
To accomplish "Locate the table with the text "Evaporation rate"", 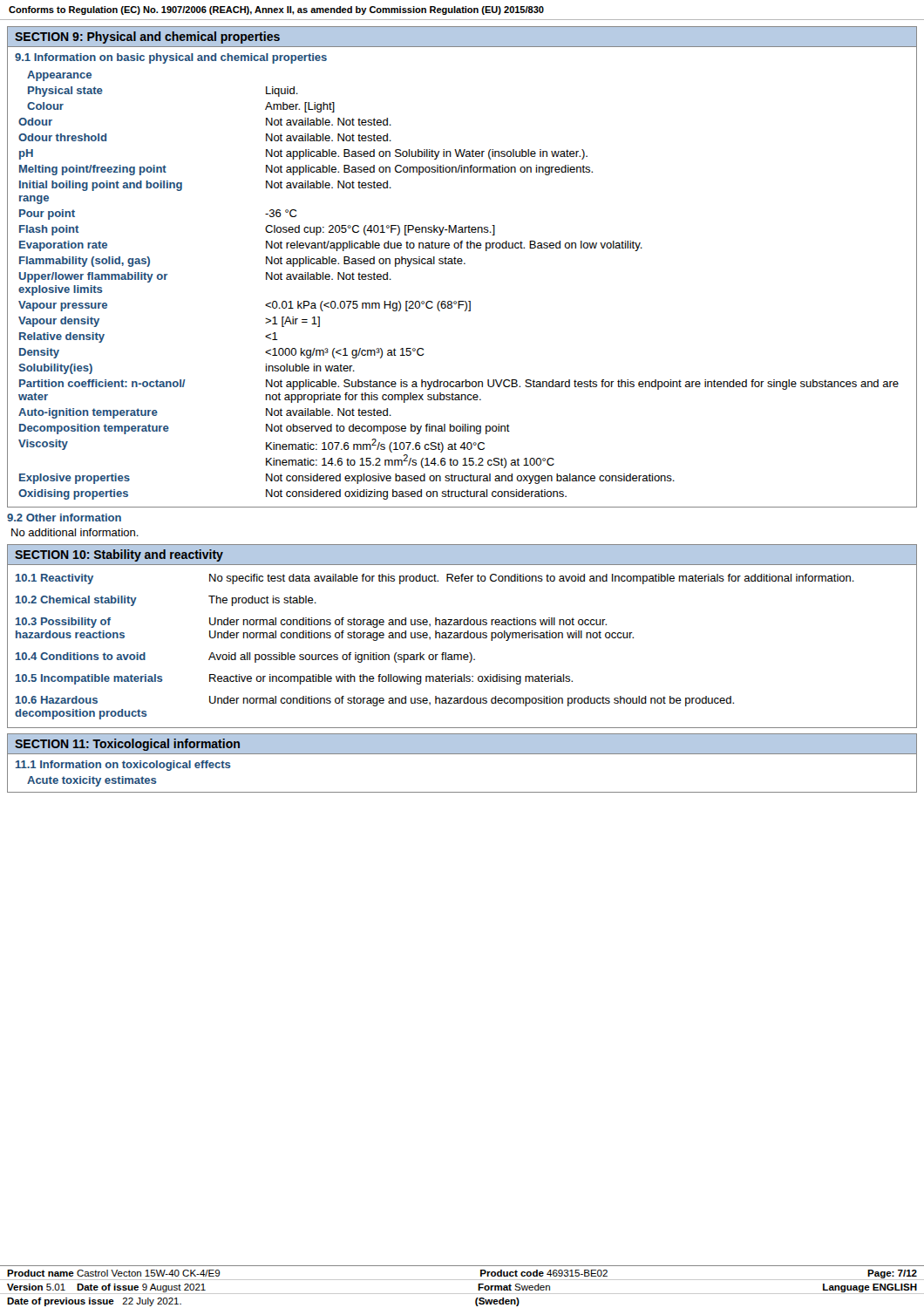I will [462, 284].
